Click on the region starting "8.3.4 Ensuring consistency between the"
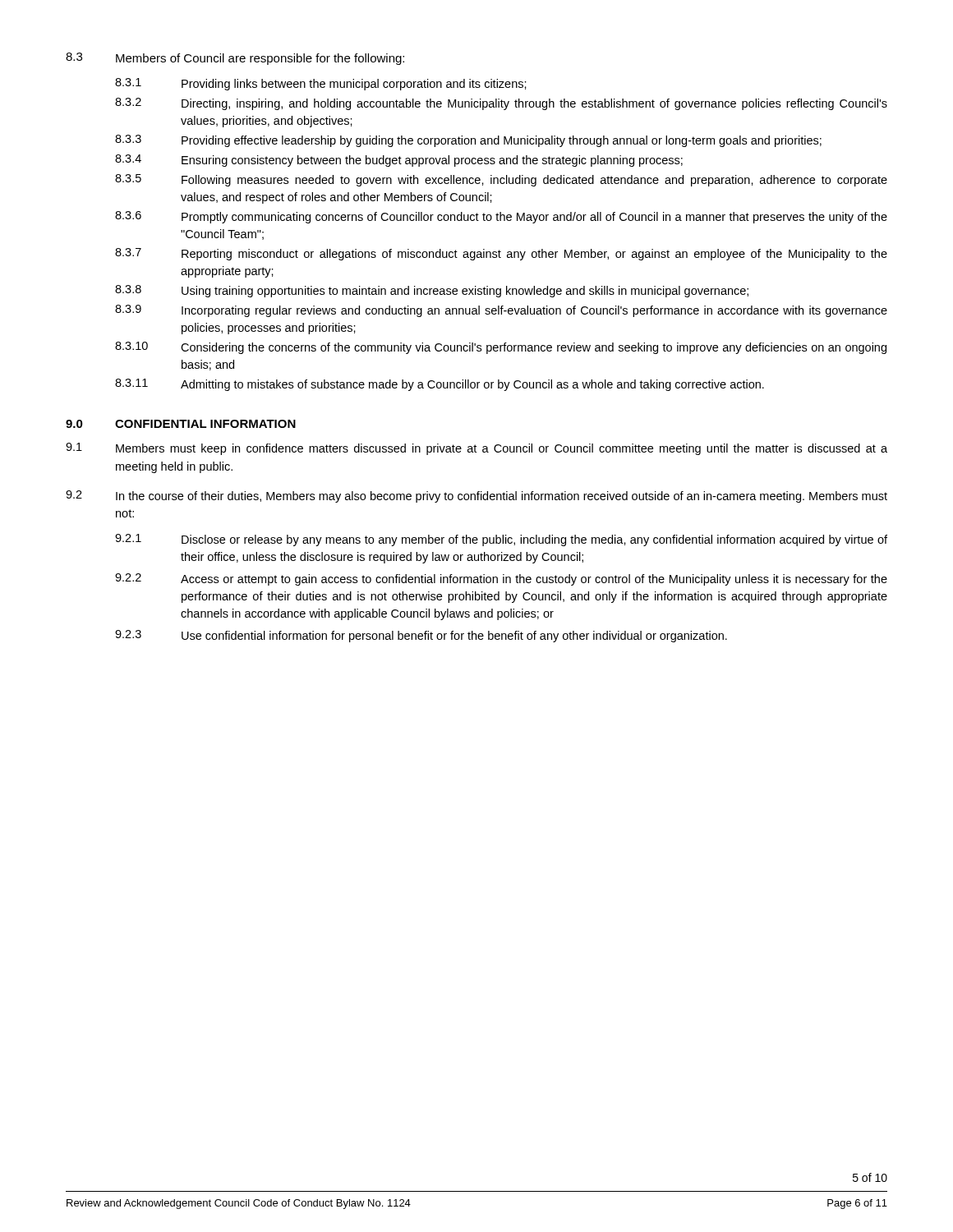953x1232 pixels. pyautogui.click(x=501, y=160)
